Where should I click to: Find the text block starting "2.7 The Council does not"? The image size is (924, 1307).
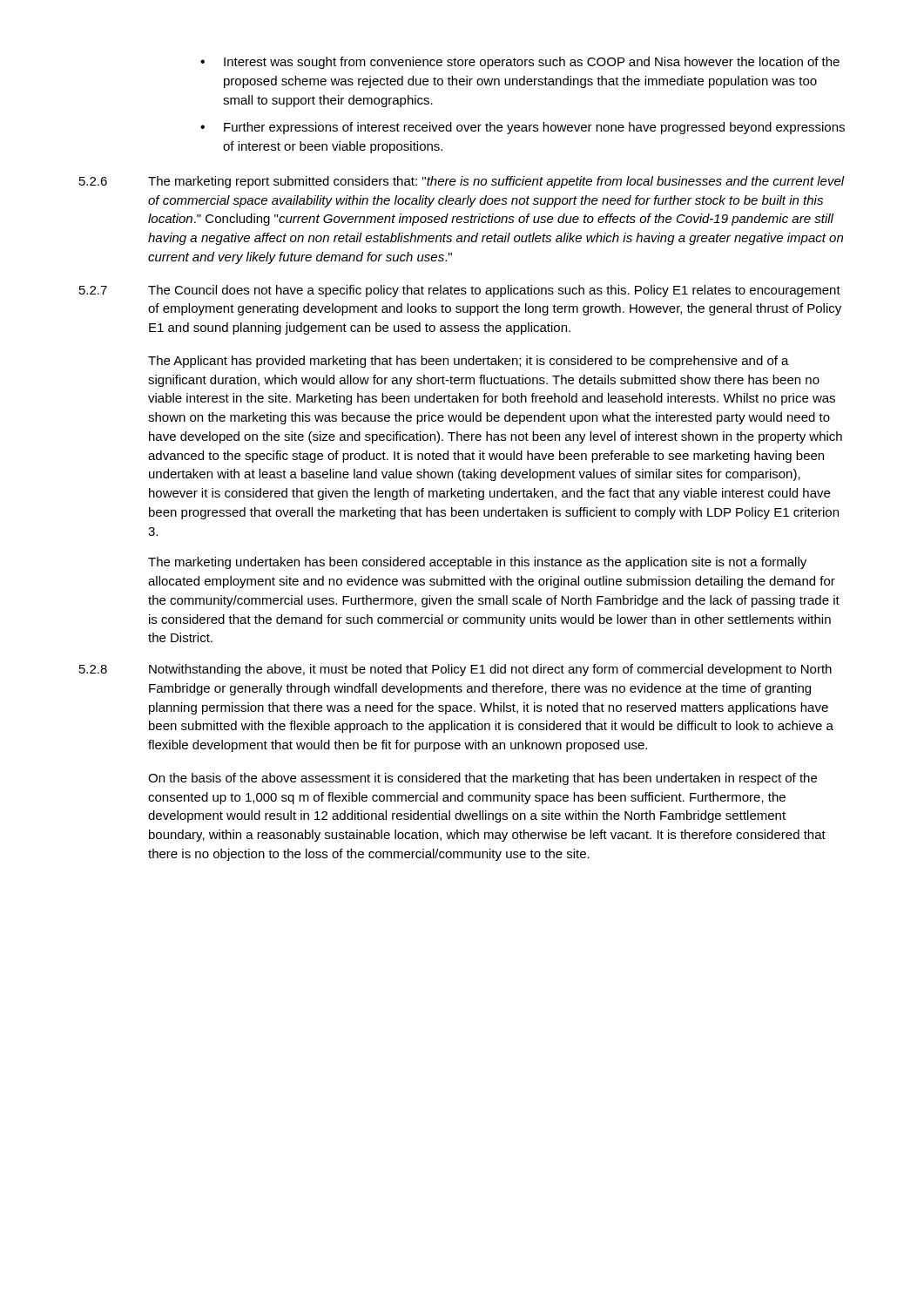[462, 309]
